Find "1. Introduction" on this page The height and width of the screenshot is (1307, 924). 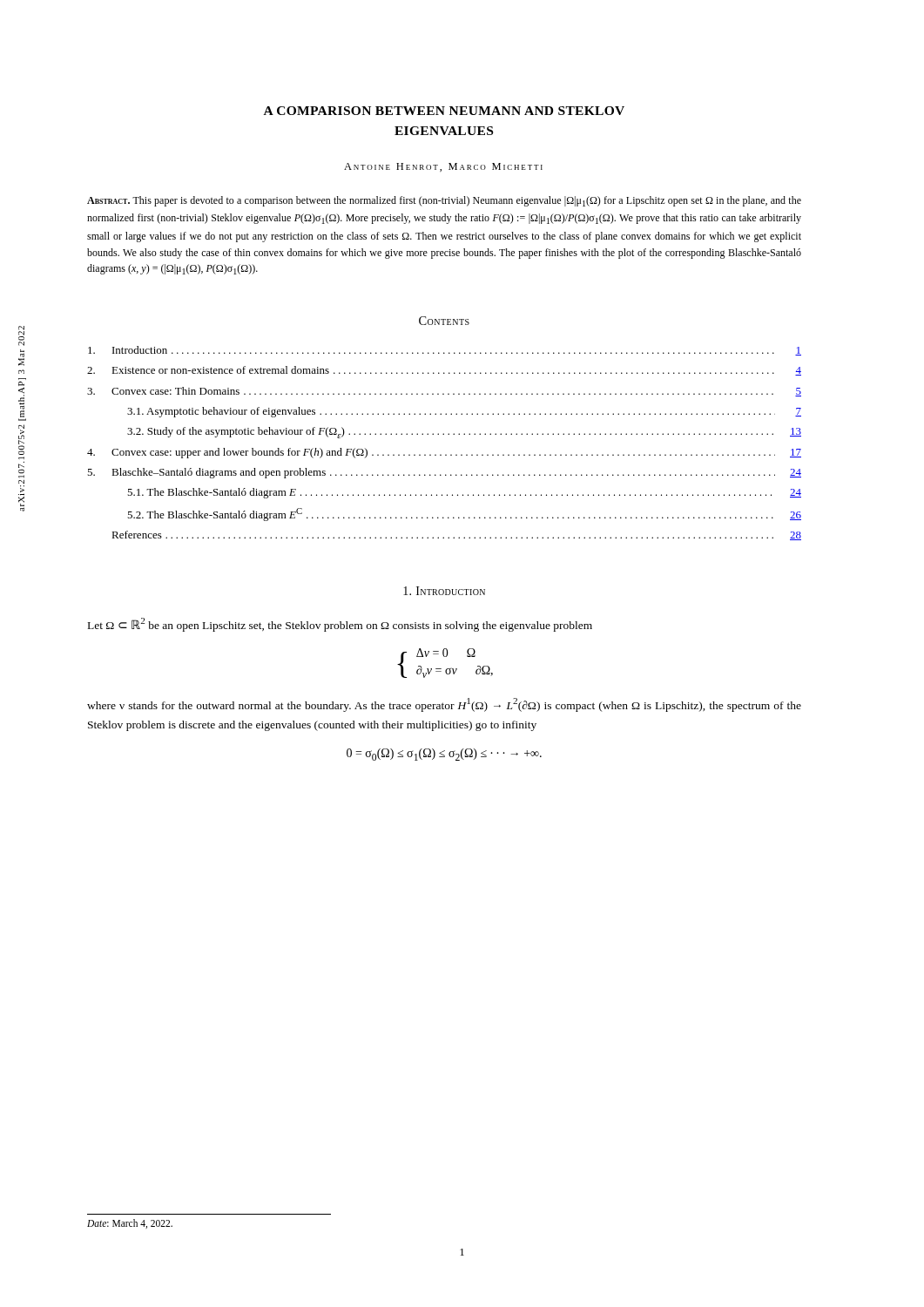point(444,591)
